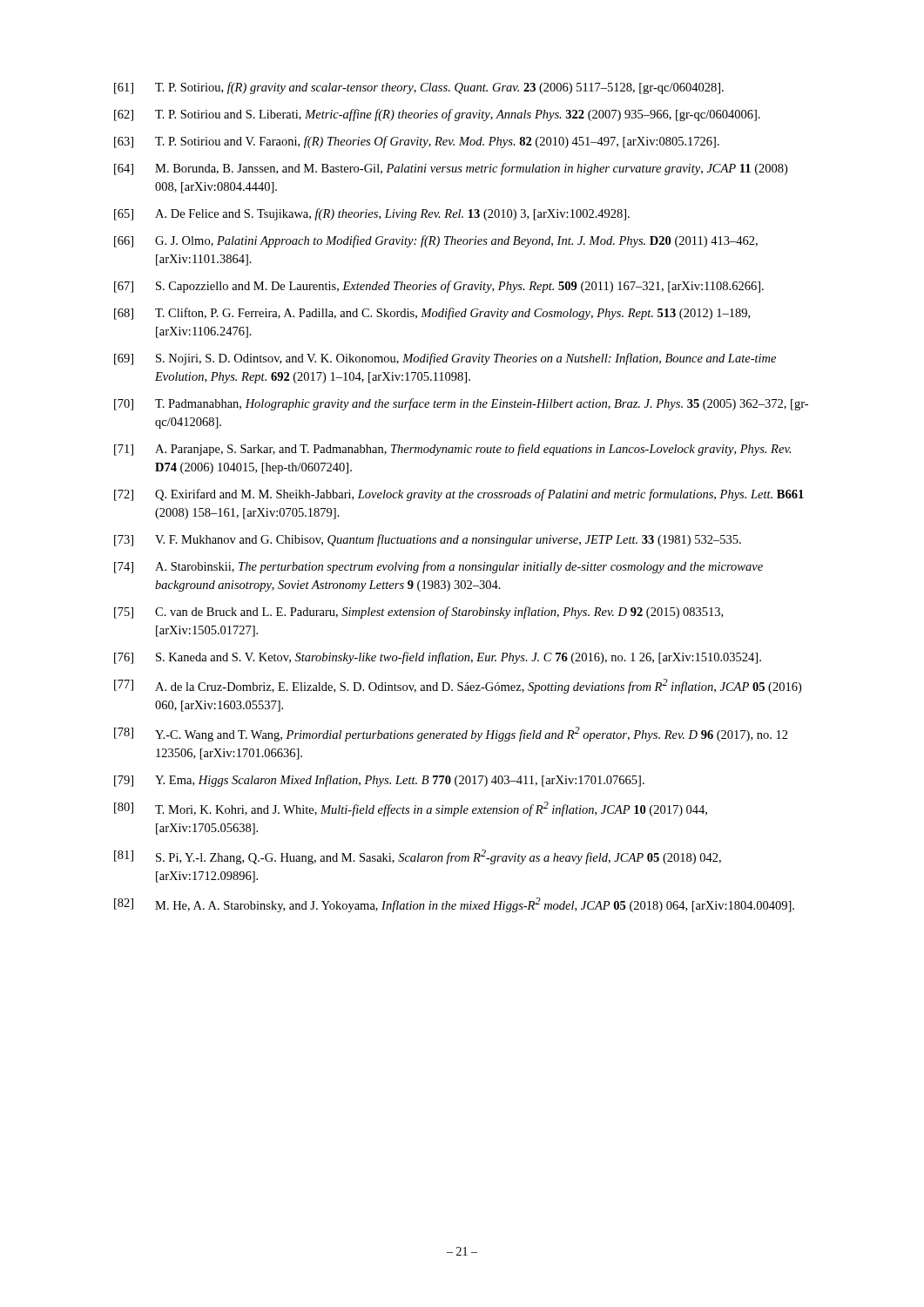Screen dimensions: 1307x924
Task: Where is the passage that starts "[75] C. van de Bruck"?
Action: click(462, 622)
